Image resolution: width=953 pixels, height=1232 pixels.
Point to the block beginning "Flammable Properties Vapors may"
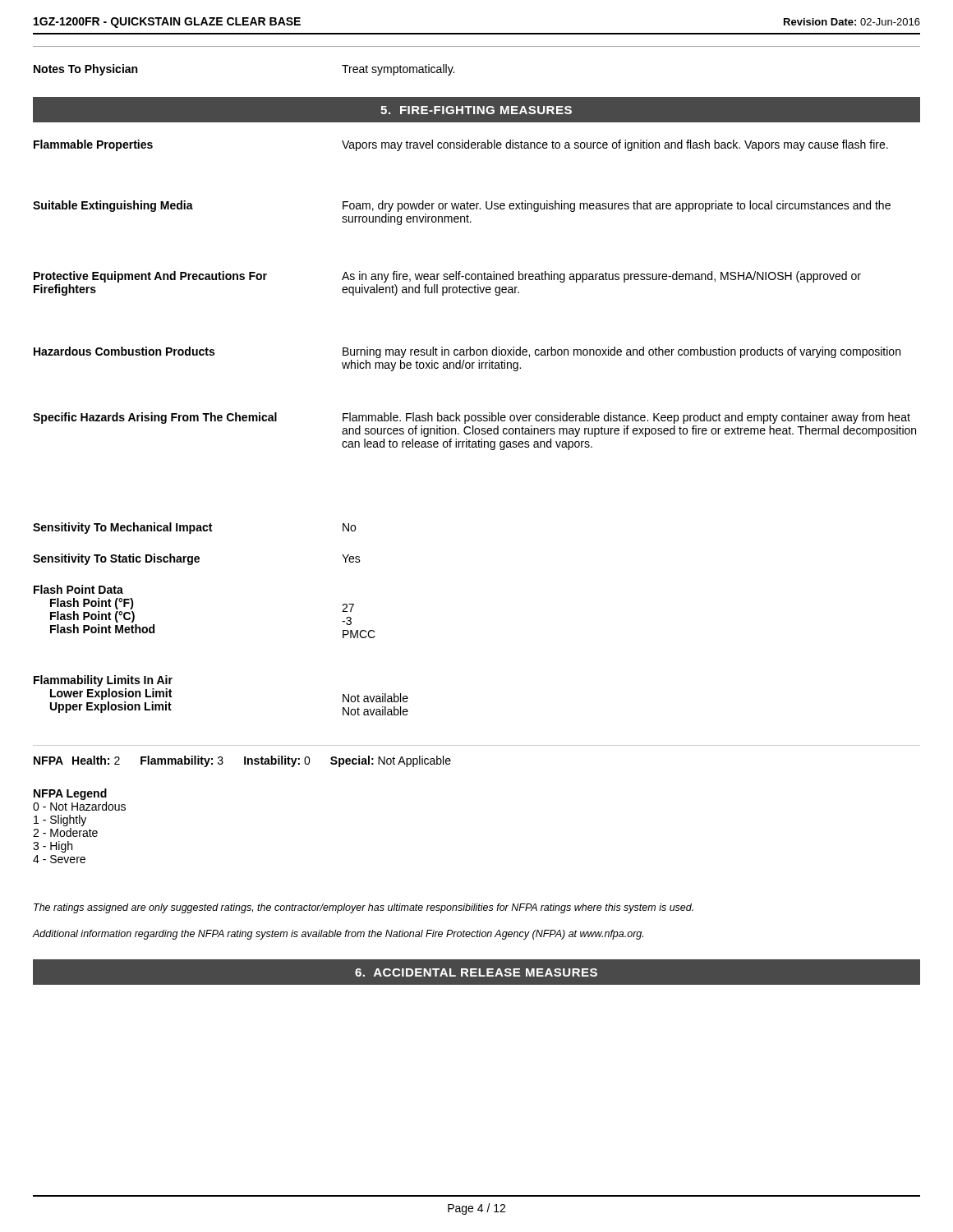[x=476, y=145]
